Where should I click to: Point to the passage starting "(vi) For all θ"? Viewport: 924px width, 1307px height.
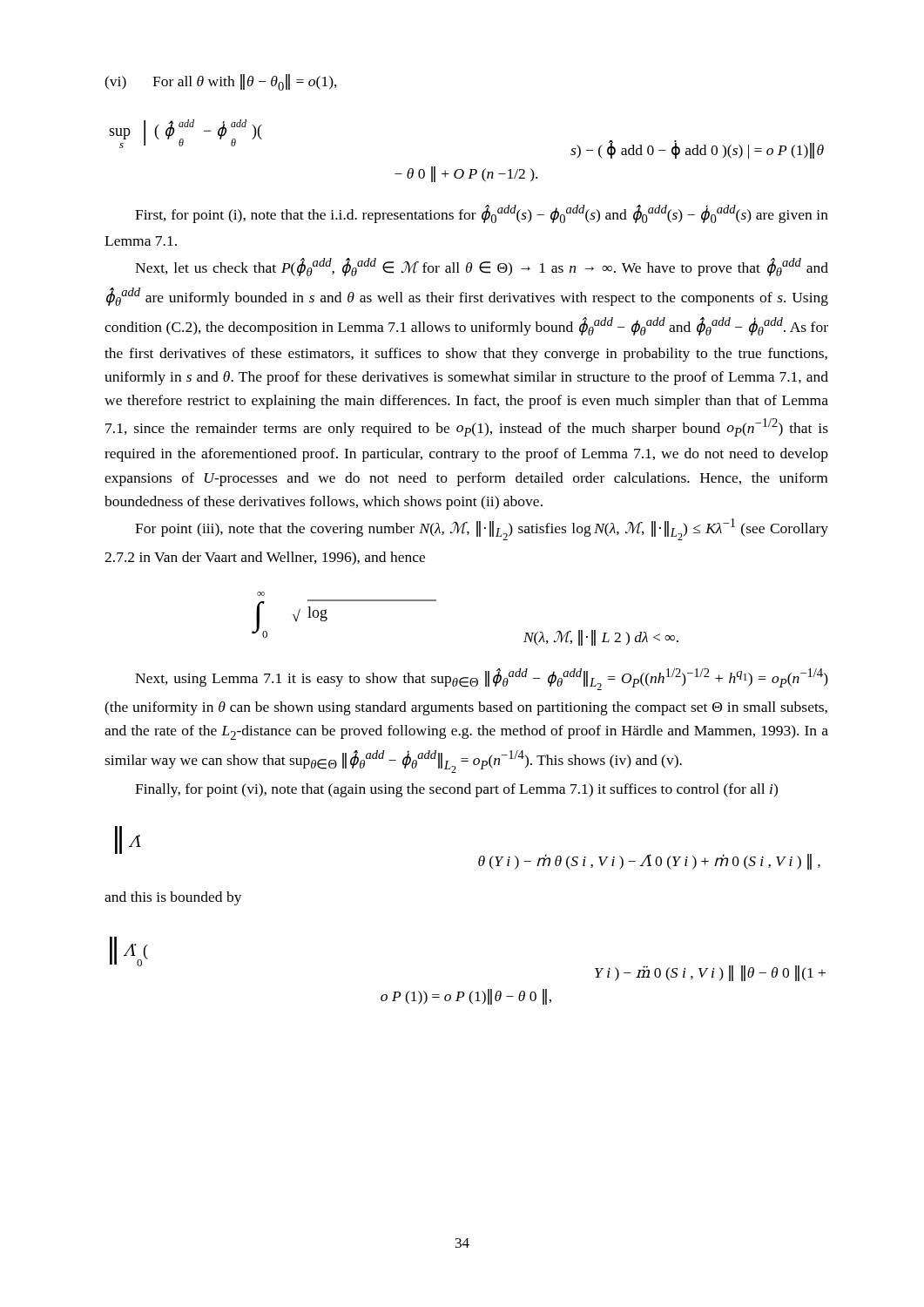(x=221, y=82)
